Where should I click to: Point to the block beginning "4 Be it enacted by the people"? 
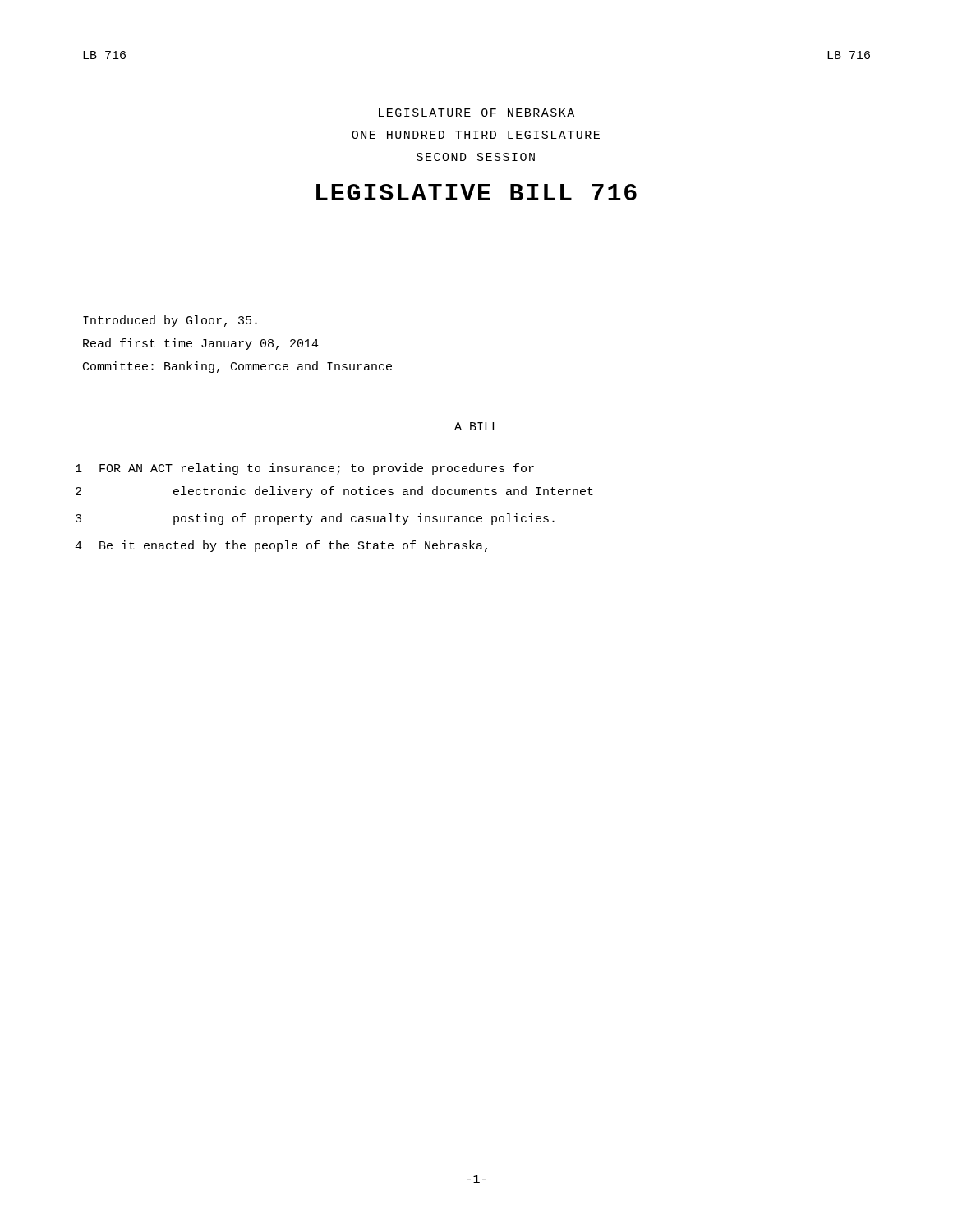[476, 547]
